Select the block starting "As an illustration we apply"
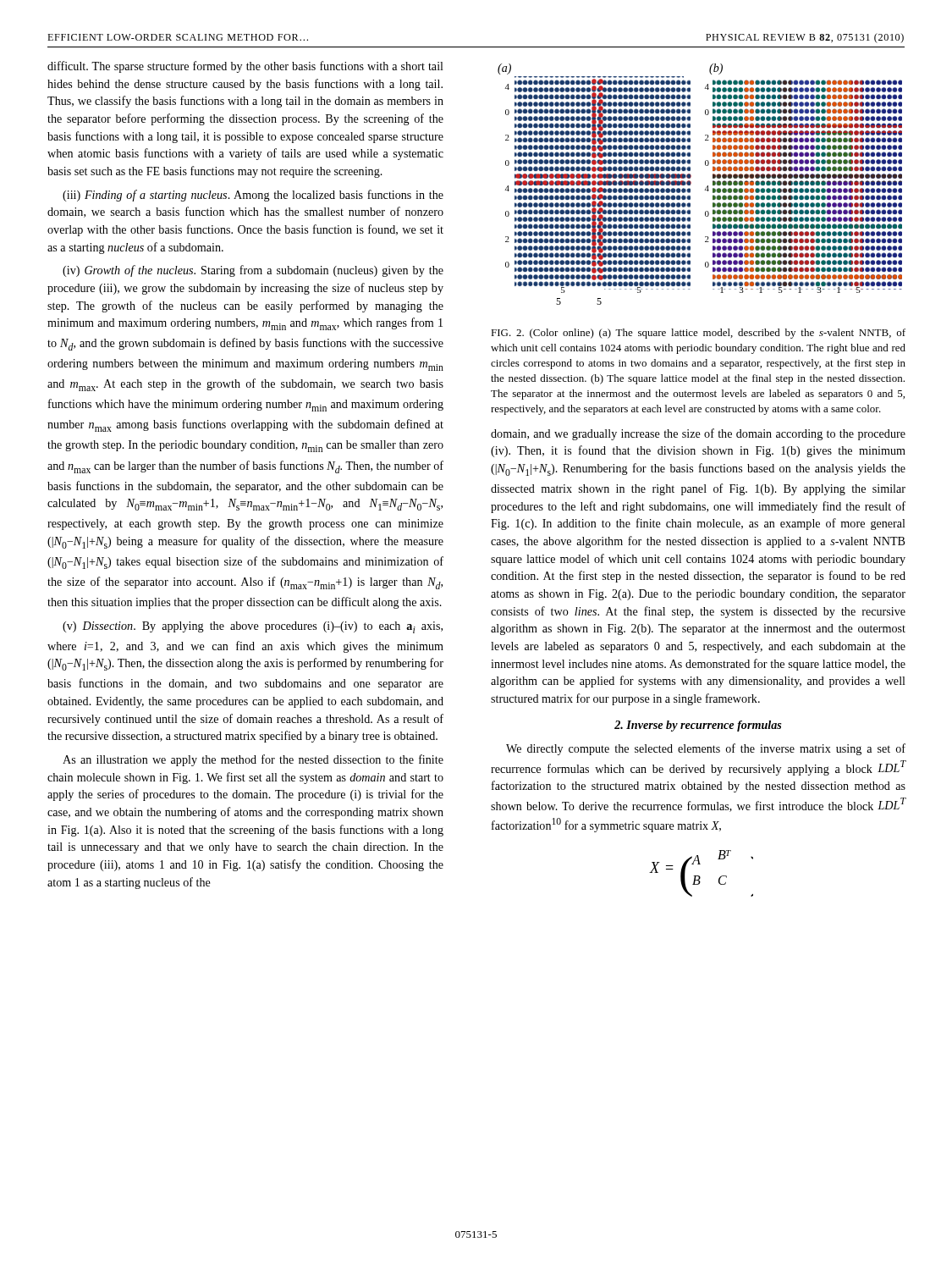The image size is (952, 1270). click(245, 821)
